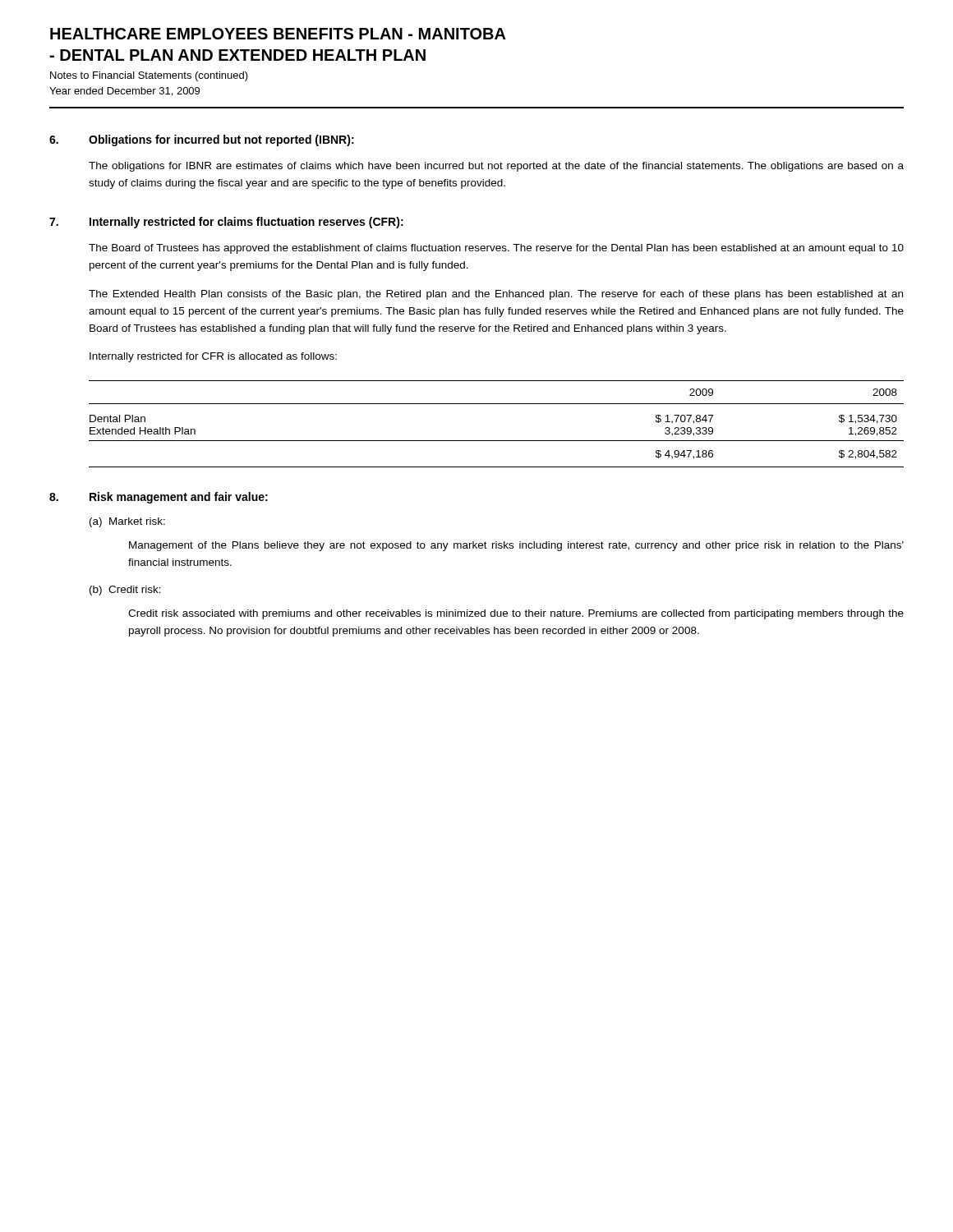
Task: Locate the block of text that opens with "Credit risk associated with premiums"
Action: tap(516, 622)
